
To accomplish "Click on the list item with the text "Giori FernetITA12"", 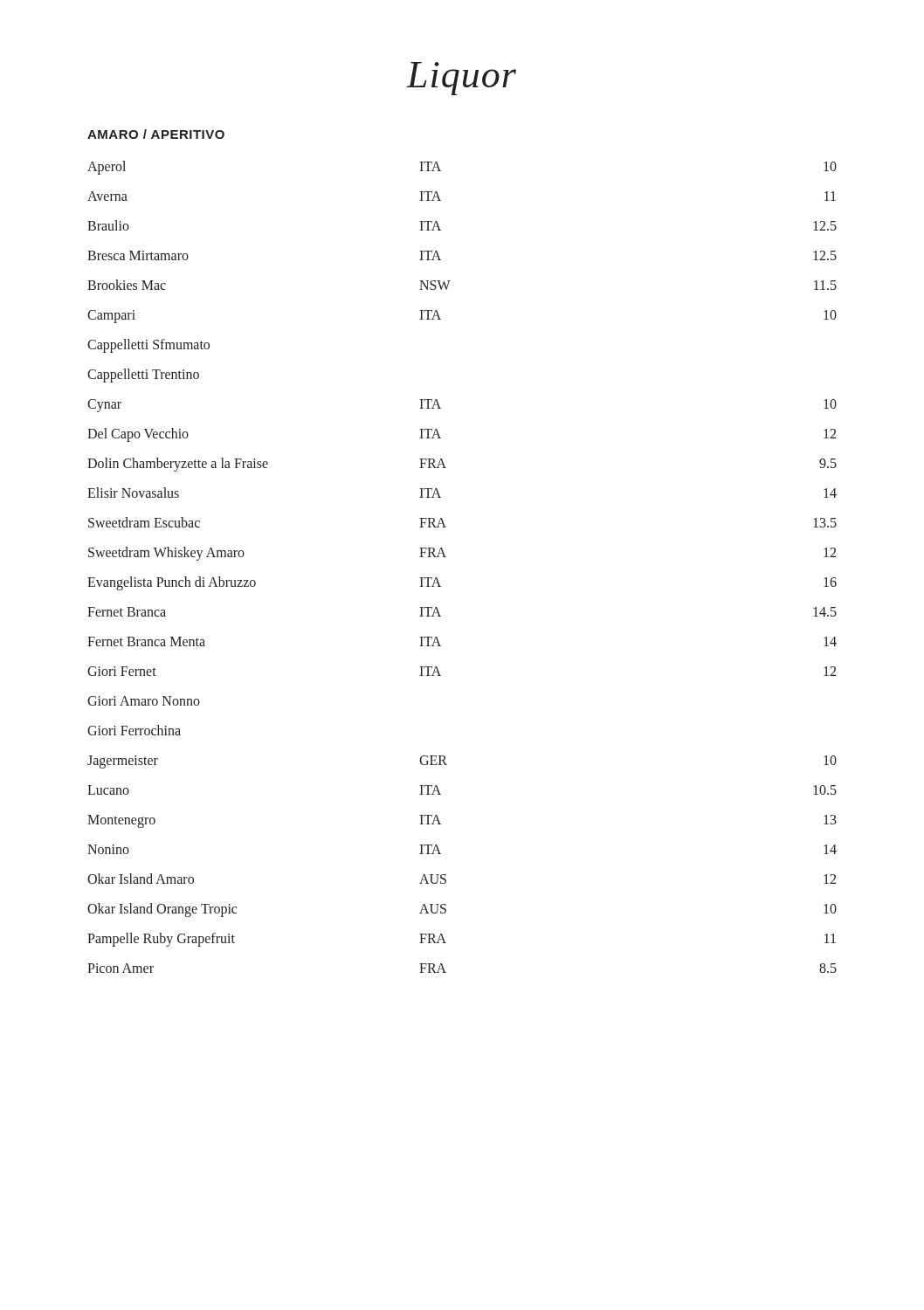I will pyautogui.click(x=124, y=671).
